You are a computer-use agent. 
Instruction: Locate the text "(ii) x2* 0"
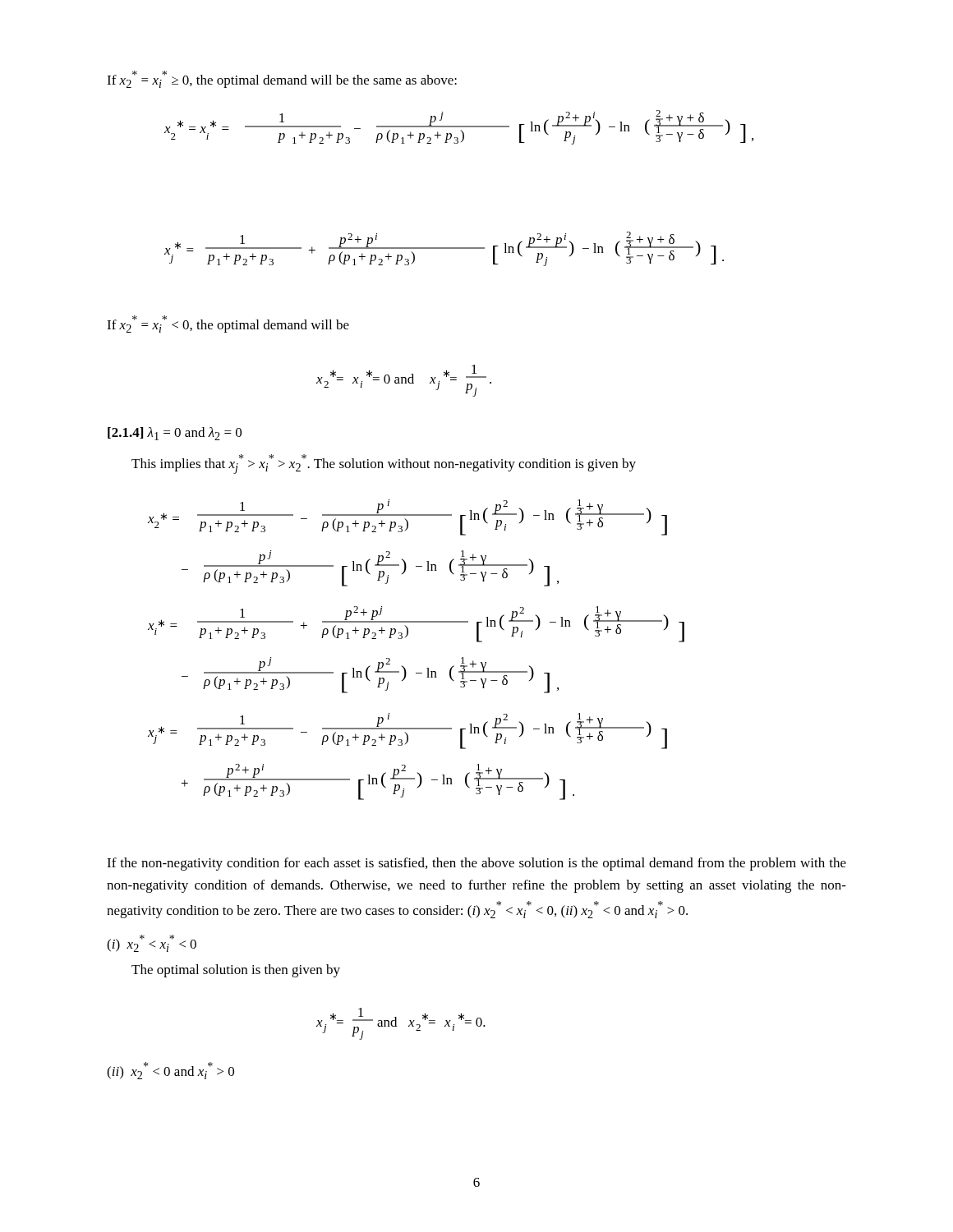pyautogui.click(x=171, y=1070)
